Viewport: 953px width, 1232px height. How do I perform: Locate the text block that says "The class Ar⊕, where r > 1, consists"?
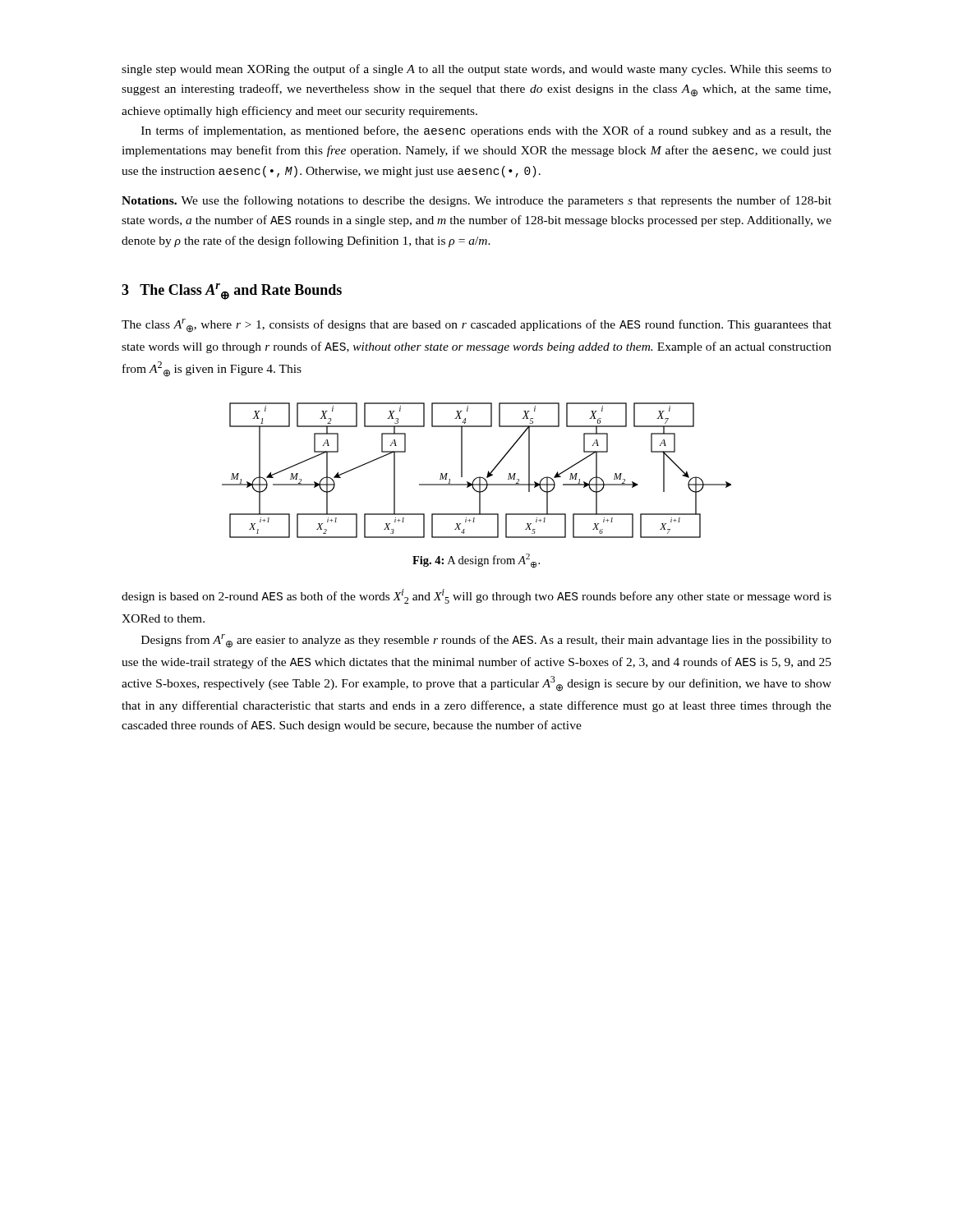[476, 347]
